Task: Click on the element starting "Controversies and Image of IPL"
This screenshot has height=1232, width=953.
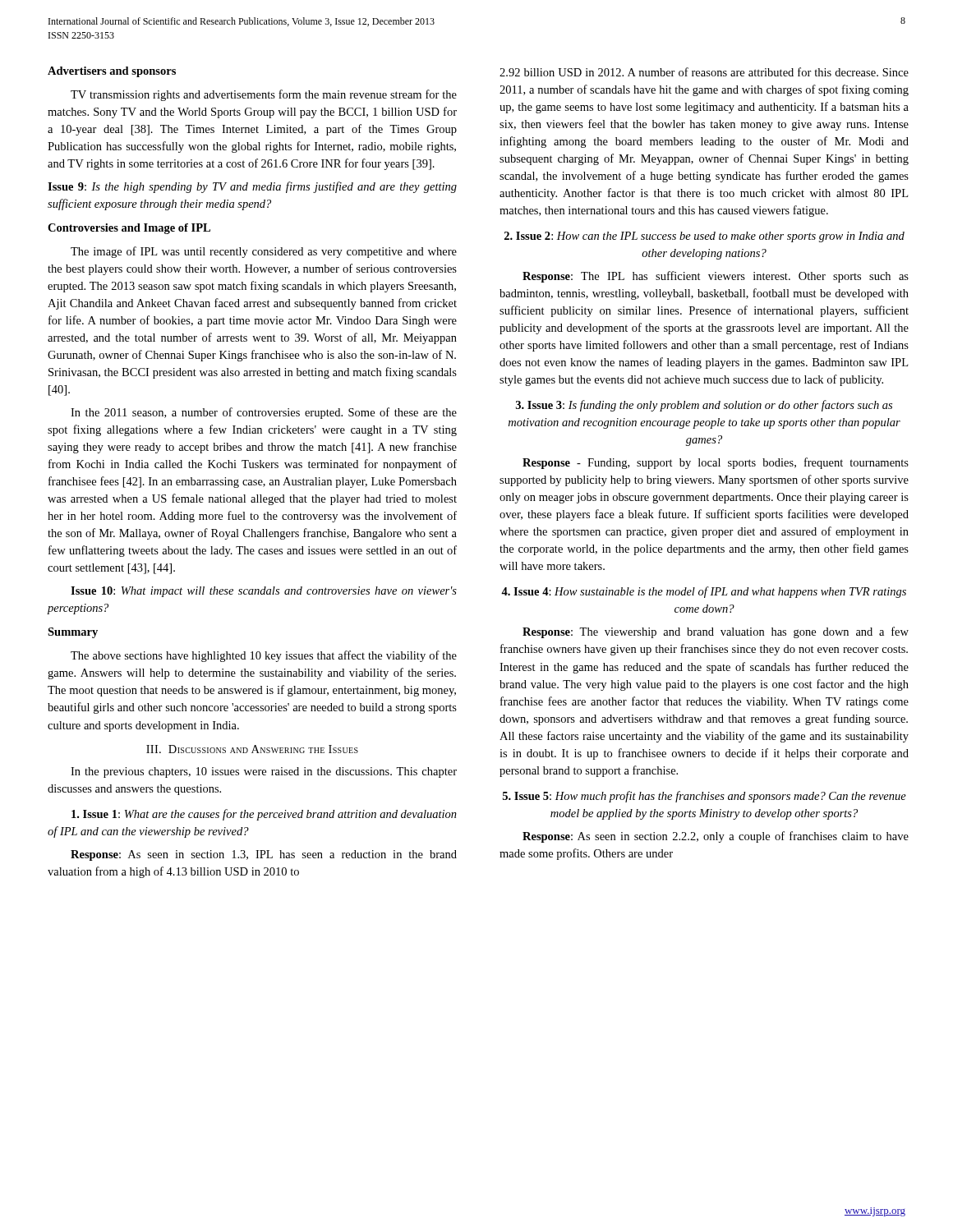Action: point(129,228)
